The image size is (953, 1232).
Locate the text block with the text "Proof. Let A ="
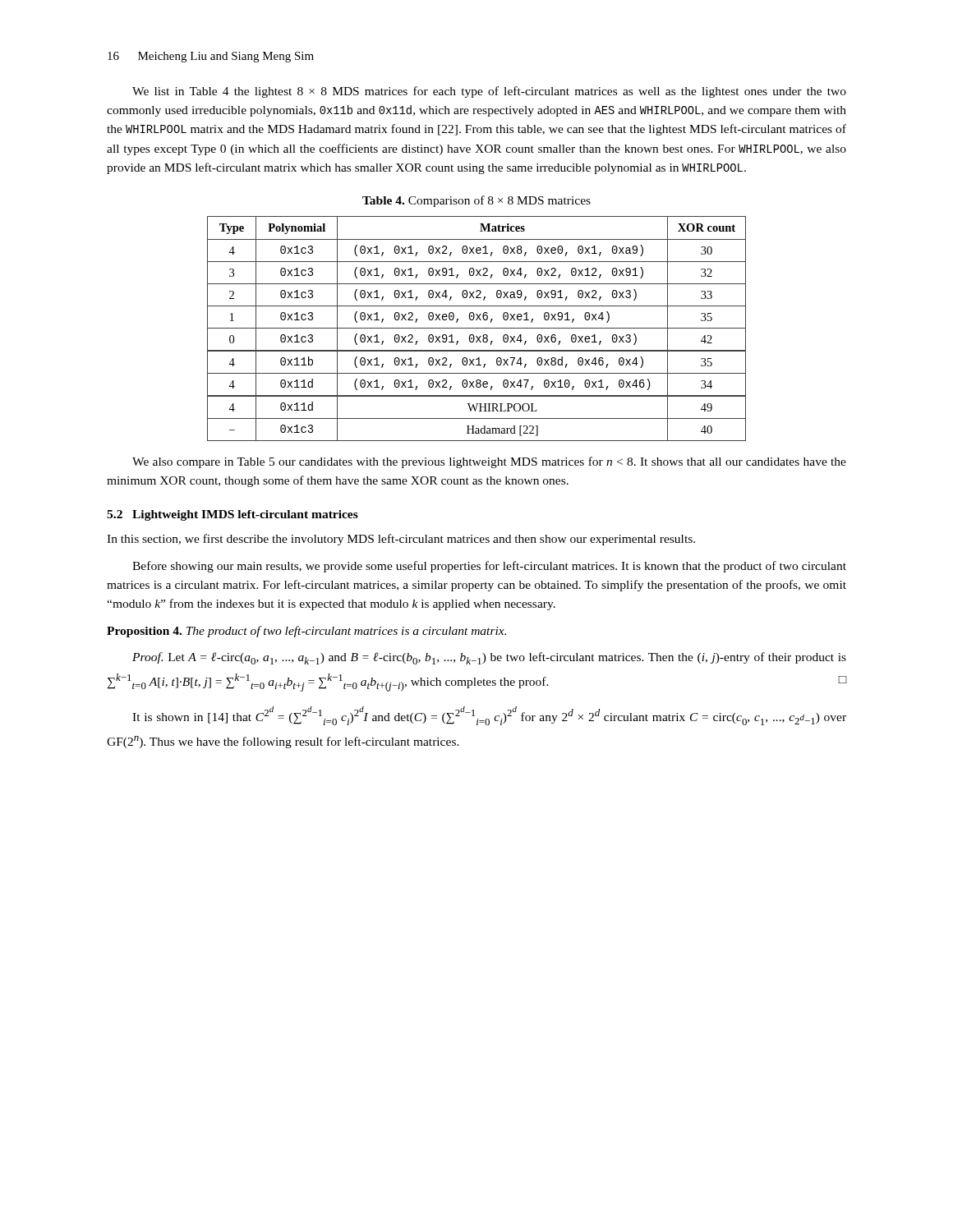coord(476,671)
